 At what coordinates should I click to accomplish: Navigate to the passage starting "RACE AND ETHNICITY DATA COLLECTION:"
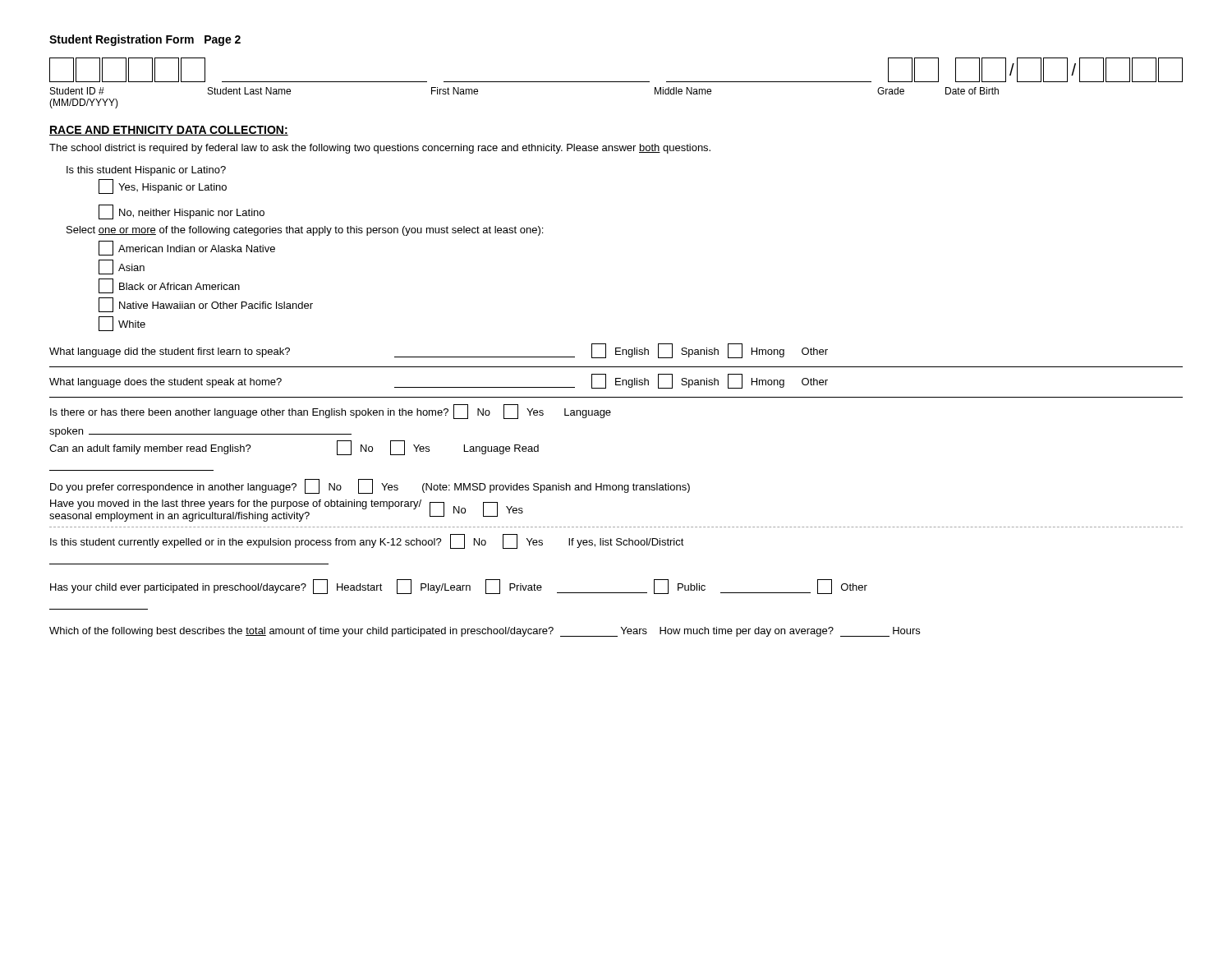(169, 130)
